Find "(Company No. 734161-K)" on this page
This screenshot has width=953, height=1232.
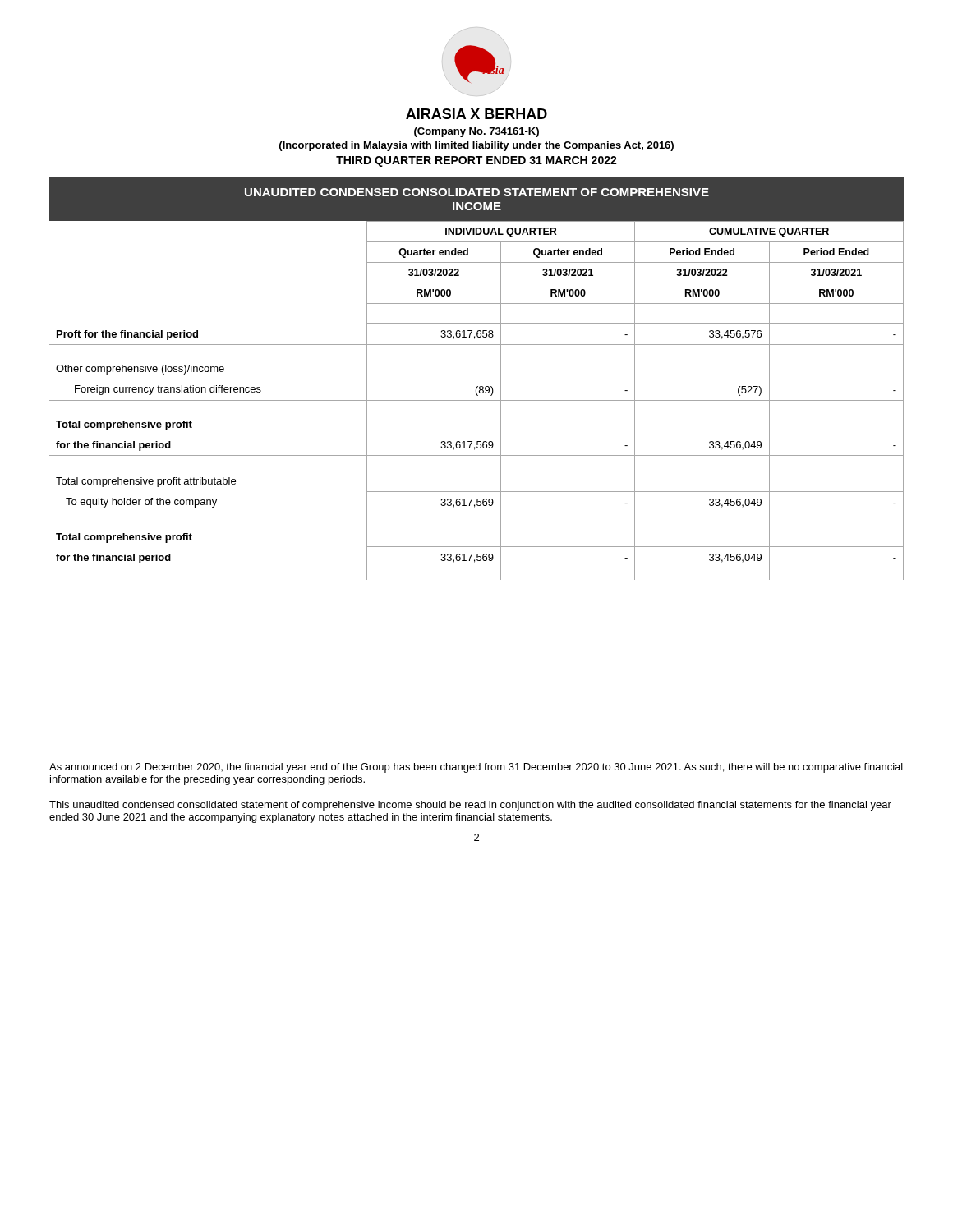click(476, 131)
